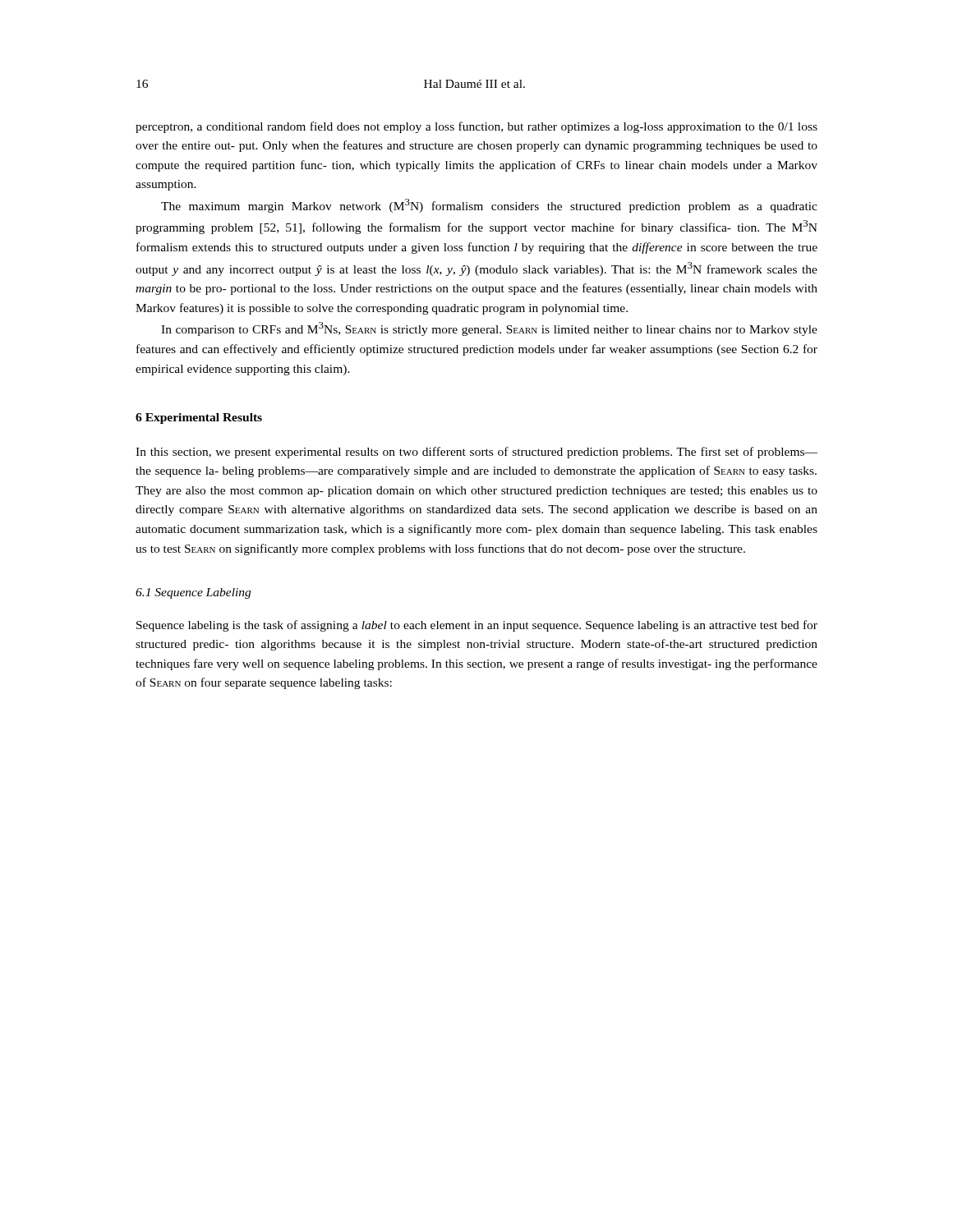The image size is (953, 1232).
Task: Where is the passage that starts "Sequence labeling is"?
Action: click(476, 654)
